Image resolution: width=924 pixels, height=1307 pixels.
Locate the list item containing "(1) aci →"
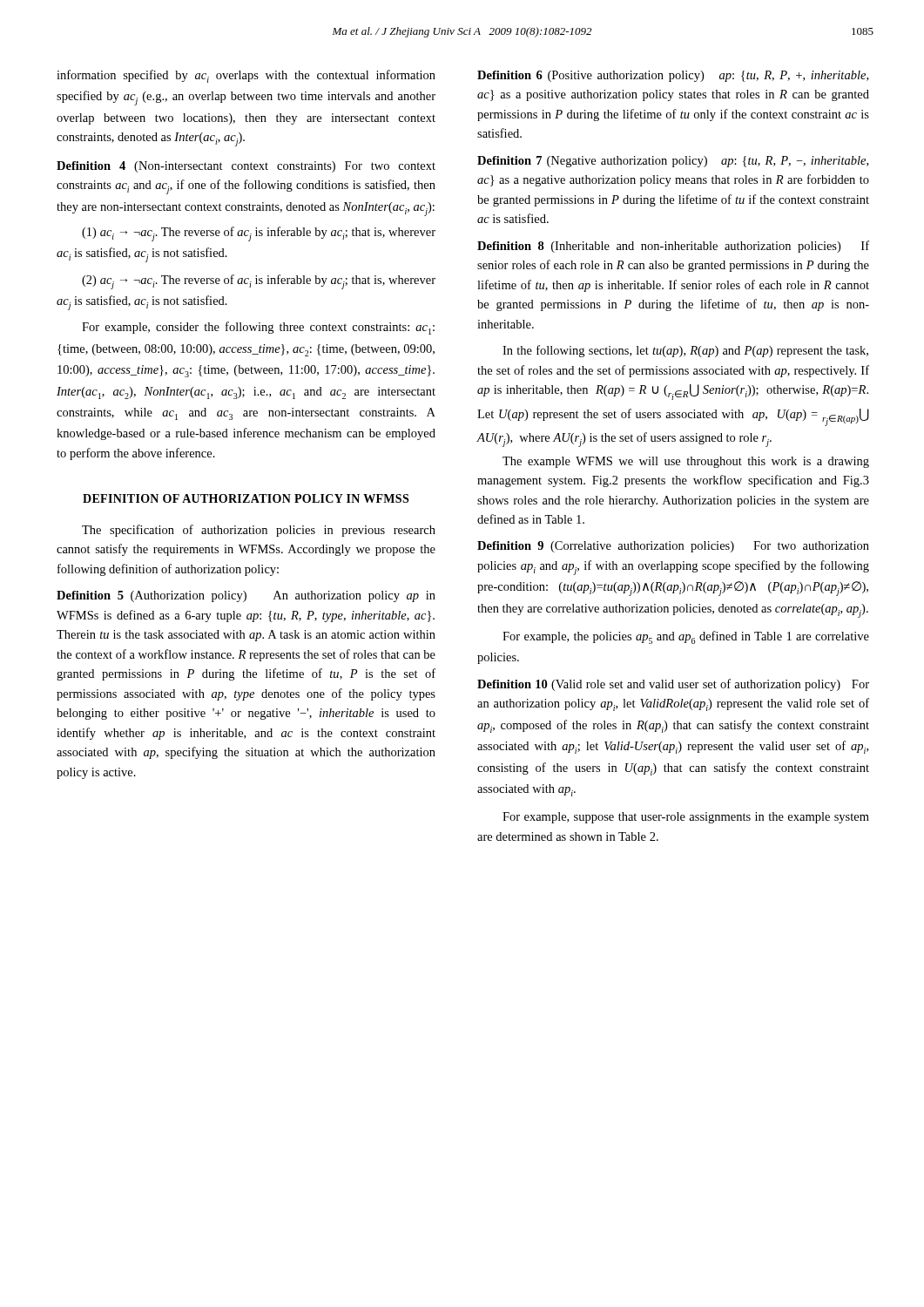click(246, 243)
